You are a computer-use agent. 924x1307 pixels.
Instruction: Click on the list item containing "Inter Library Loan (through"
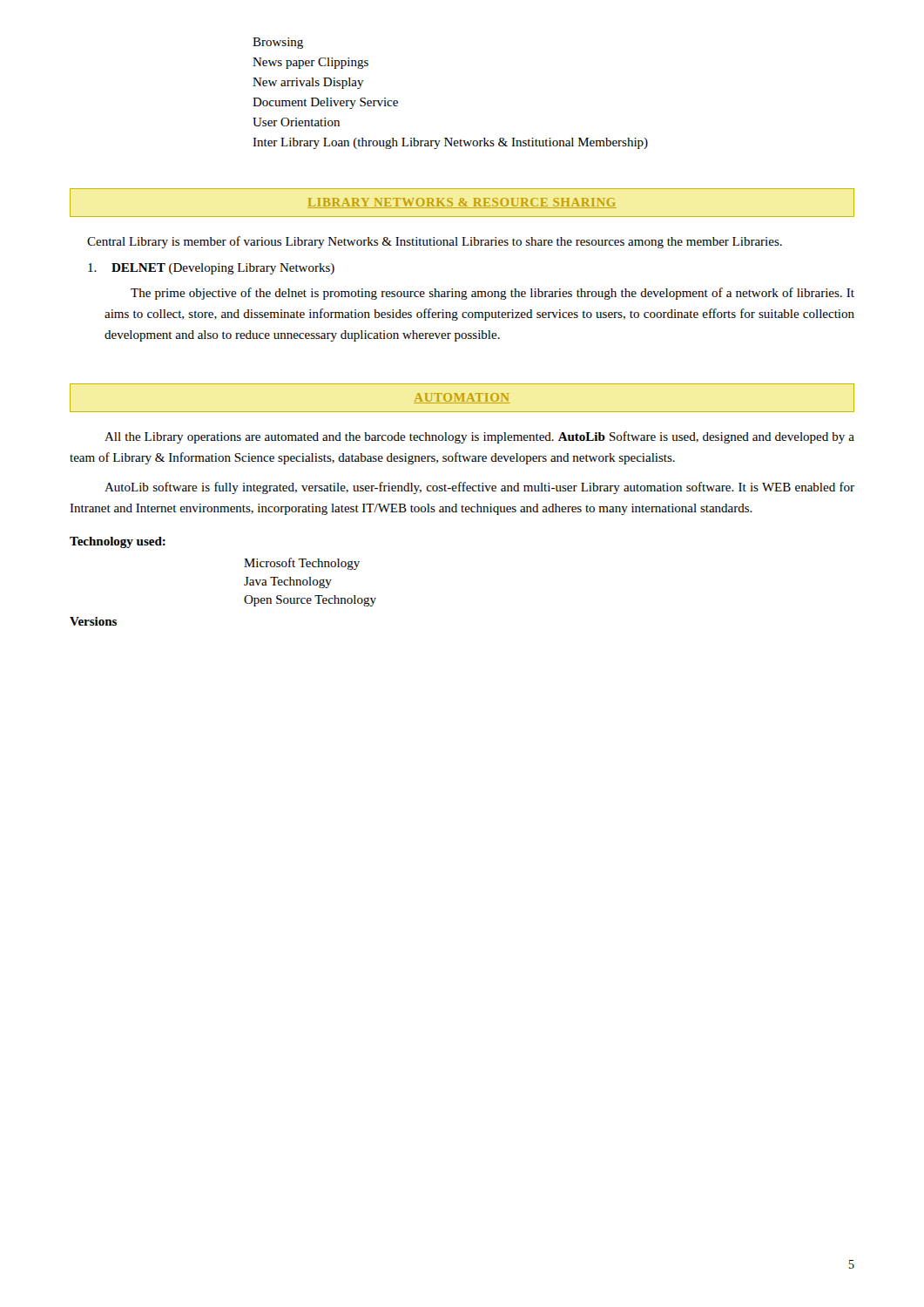click(x=450, y=142)
